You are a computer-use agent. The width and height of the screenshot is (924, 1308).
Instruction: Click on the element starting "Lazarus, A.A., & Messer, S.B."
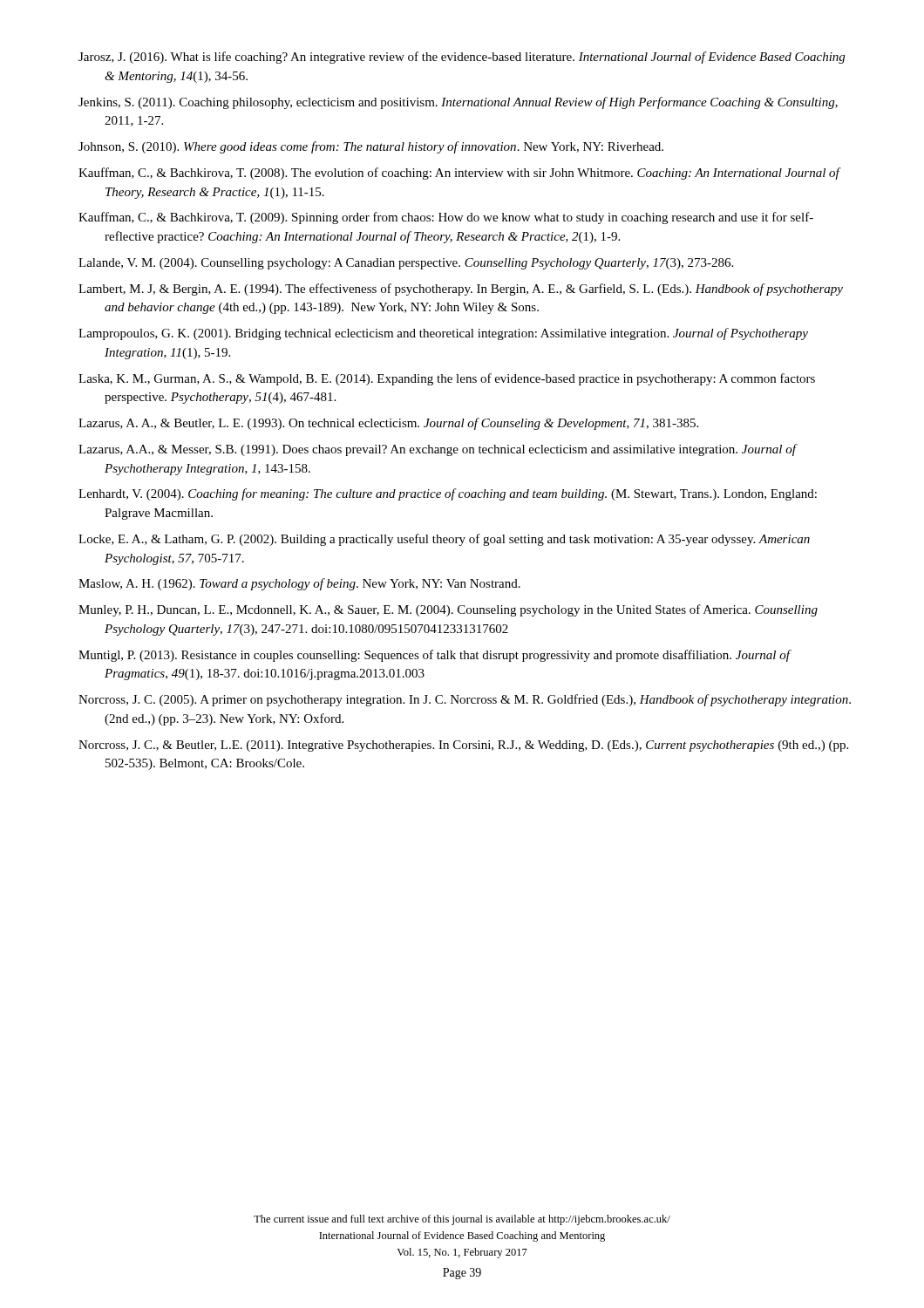[437, 458]
